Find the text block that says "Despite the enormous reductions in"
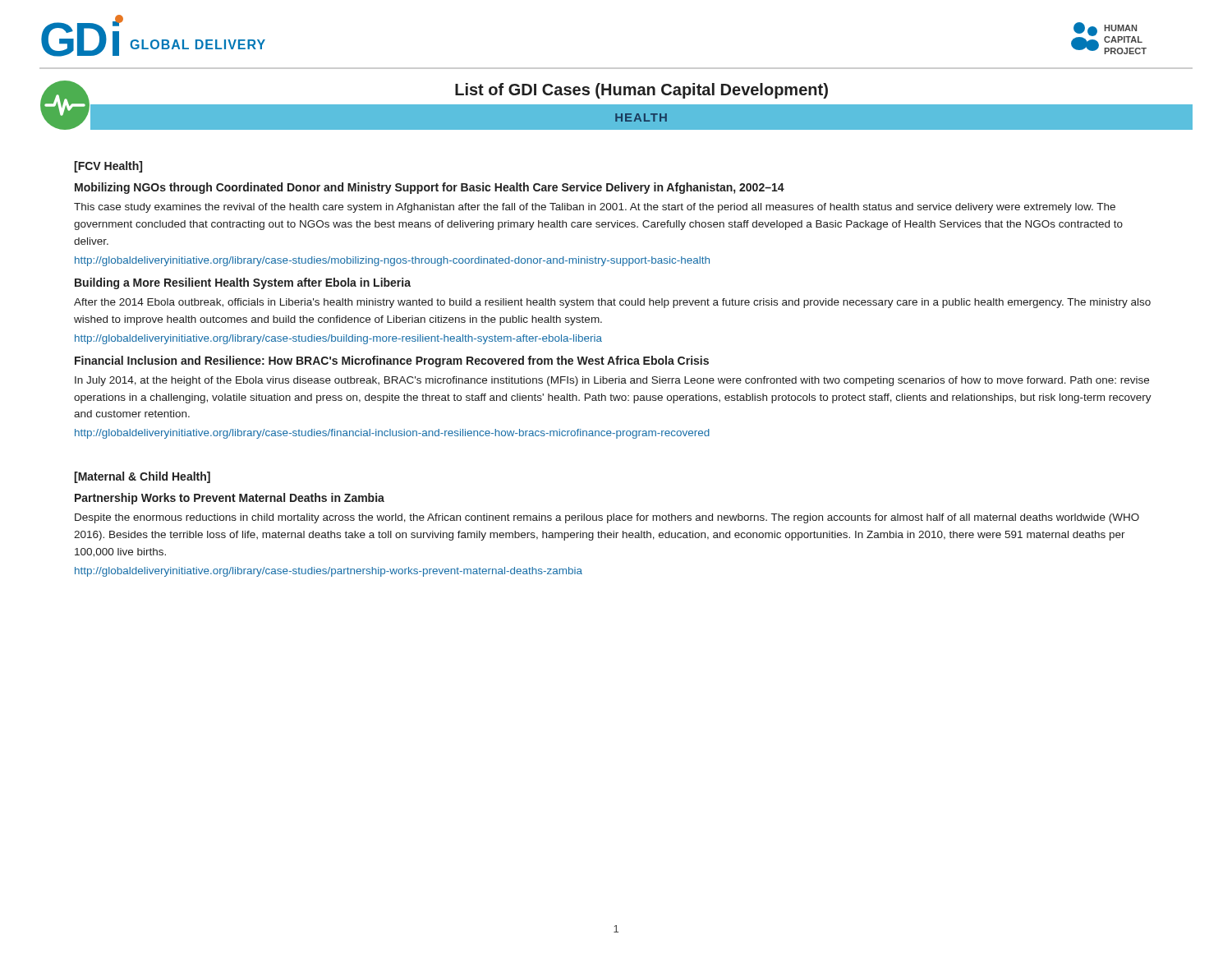The height and width of the screenshot is (953, 1232). point(607,535)
